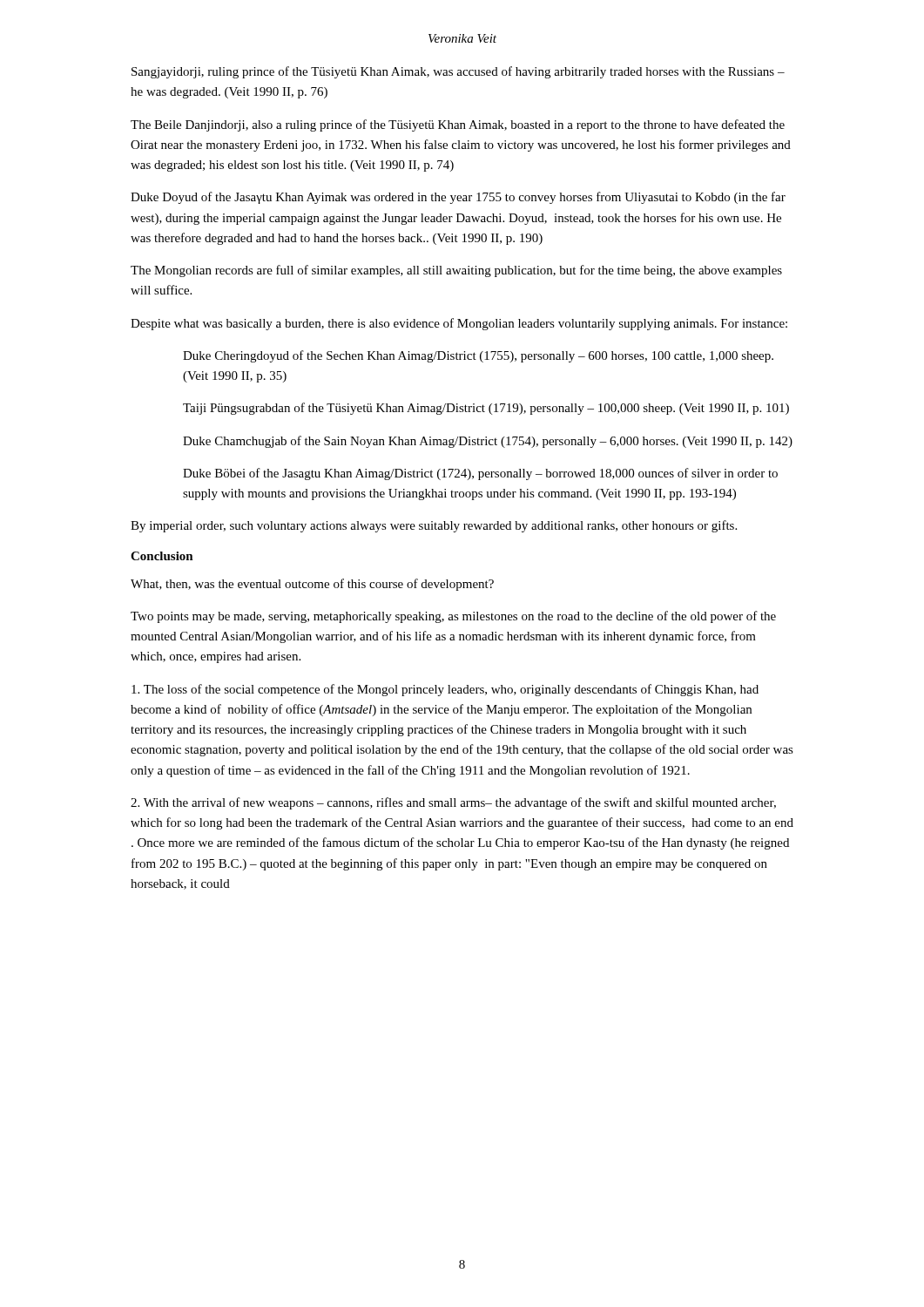Viewport: 924px width, 1307px height.
Task: Locate the text block with the text "What, then, was the eventual outcome of"
Action: click(312, 583)
